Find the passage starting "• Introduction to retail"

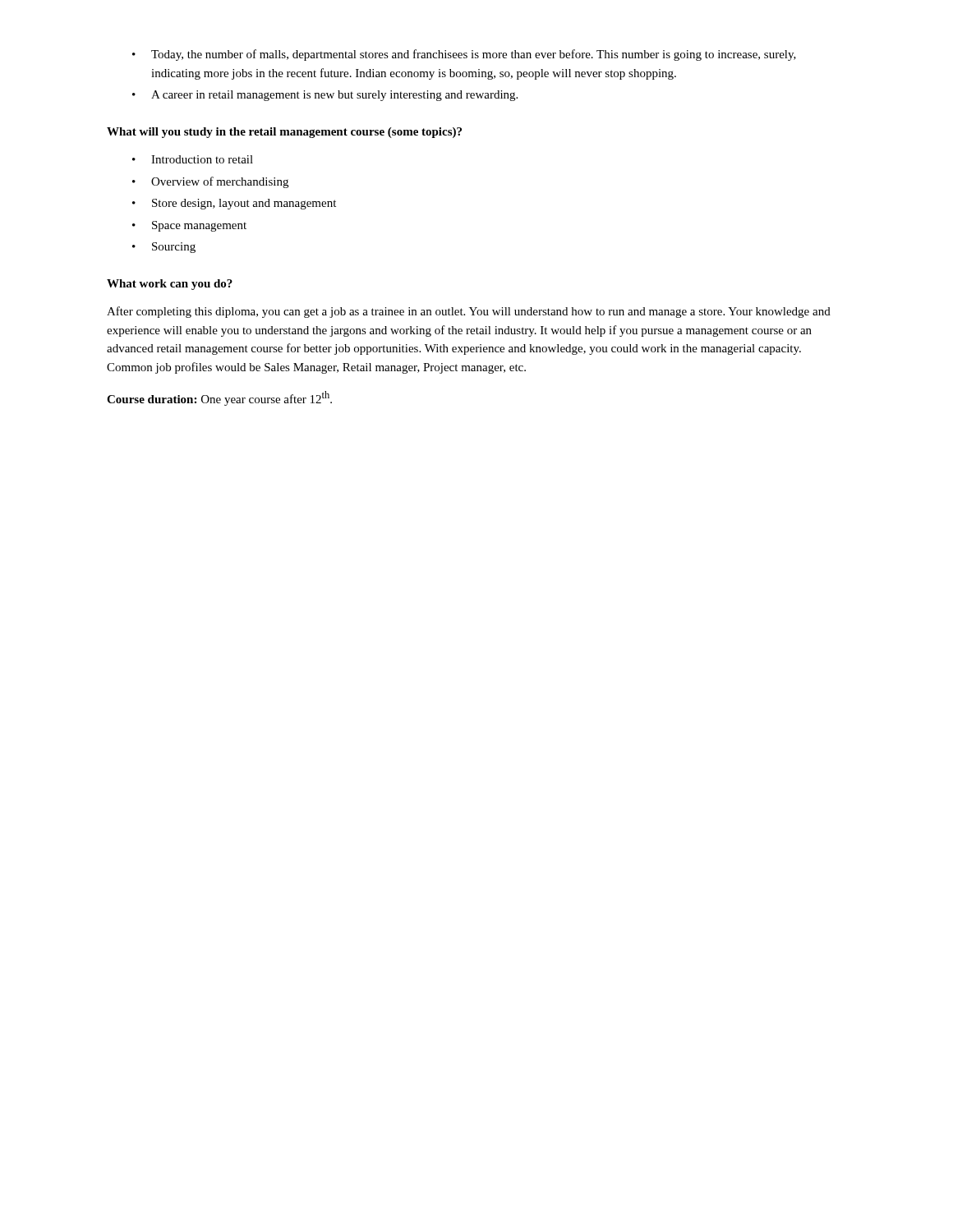(193, 159)
